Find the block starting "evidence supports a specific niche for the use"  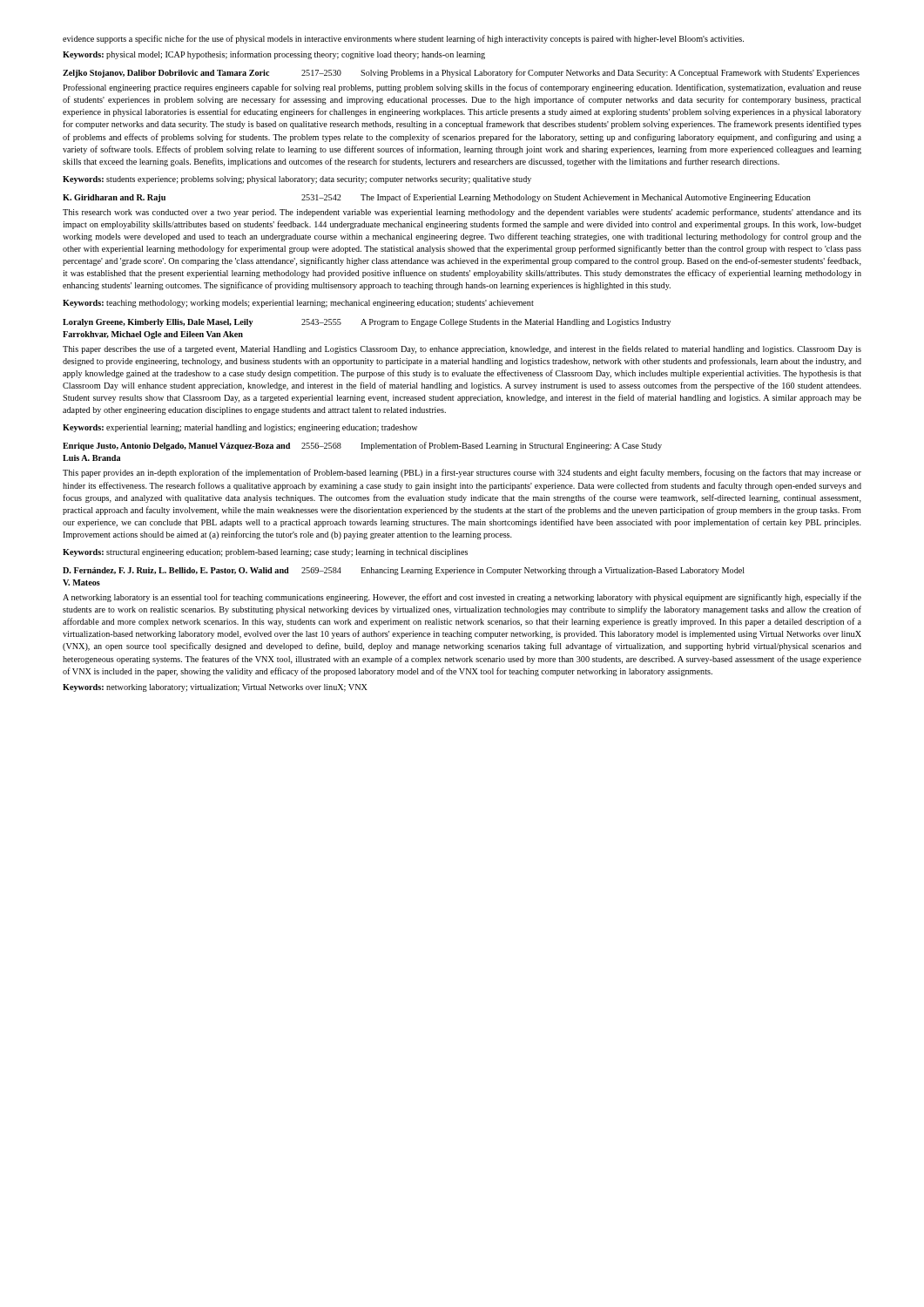462,47
